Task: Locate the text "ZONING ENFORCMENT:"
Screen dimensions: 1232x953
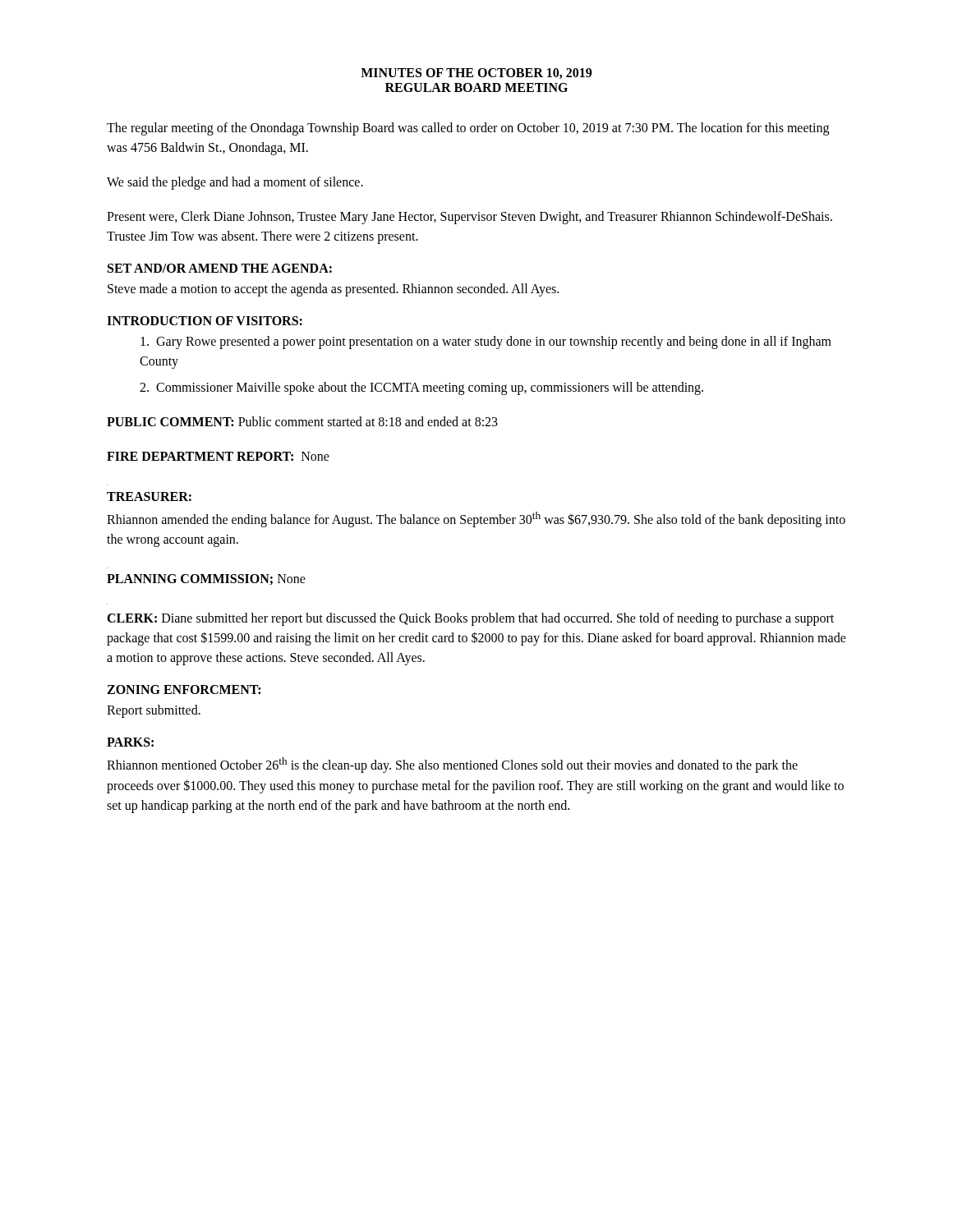Action: [184, 690]
